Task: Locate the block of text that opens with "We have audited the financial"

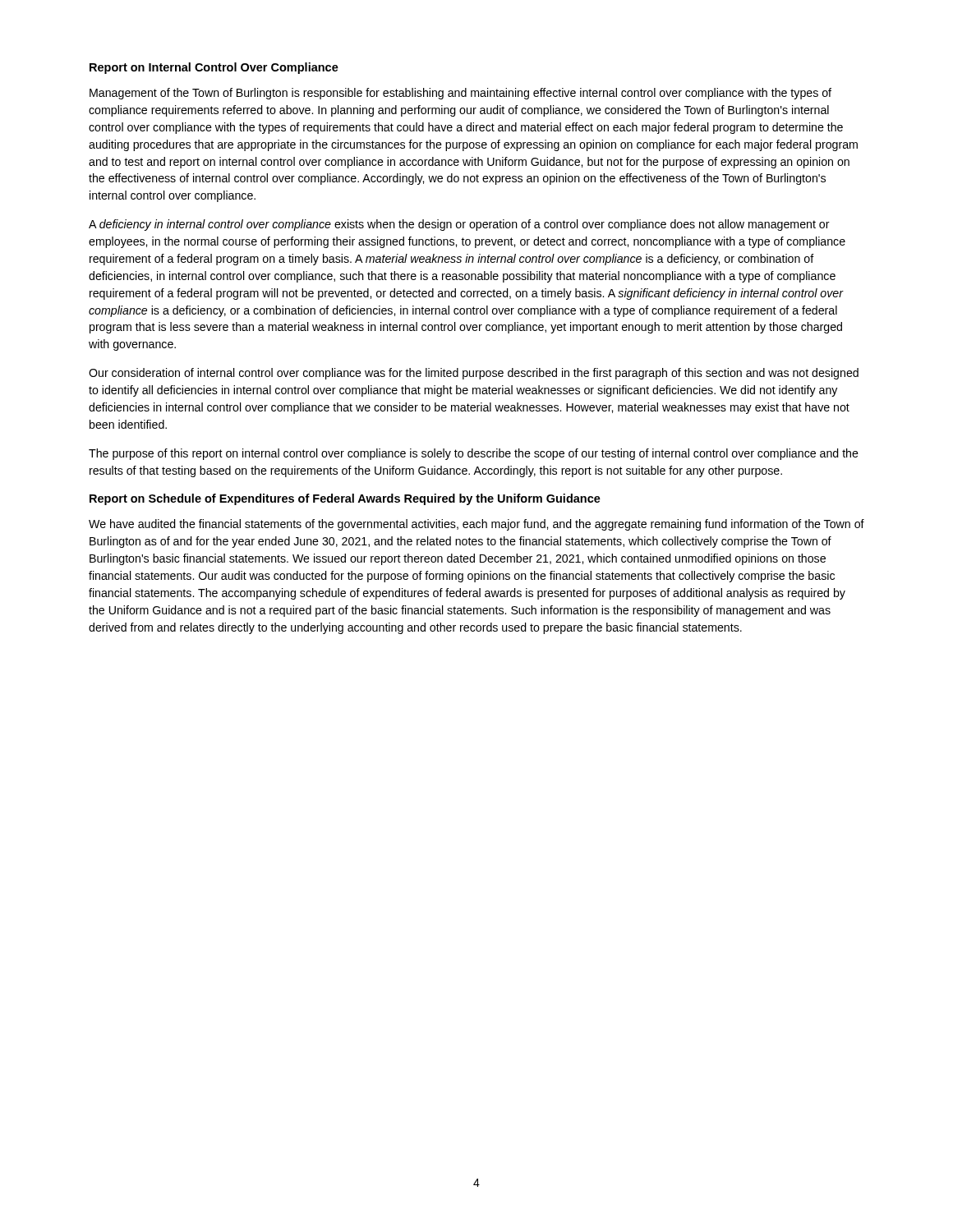Action: 476,576
